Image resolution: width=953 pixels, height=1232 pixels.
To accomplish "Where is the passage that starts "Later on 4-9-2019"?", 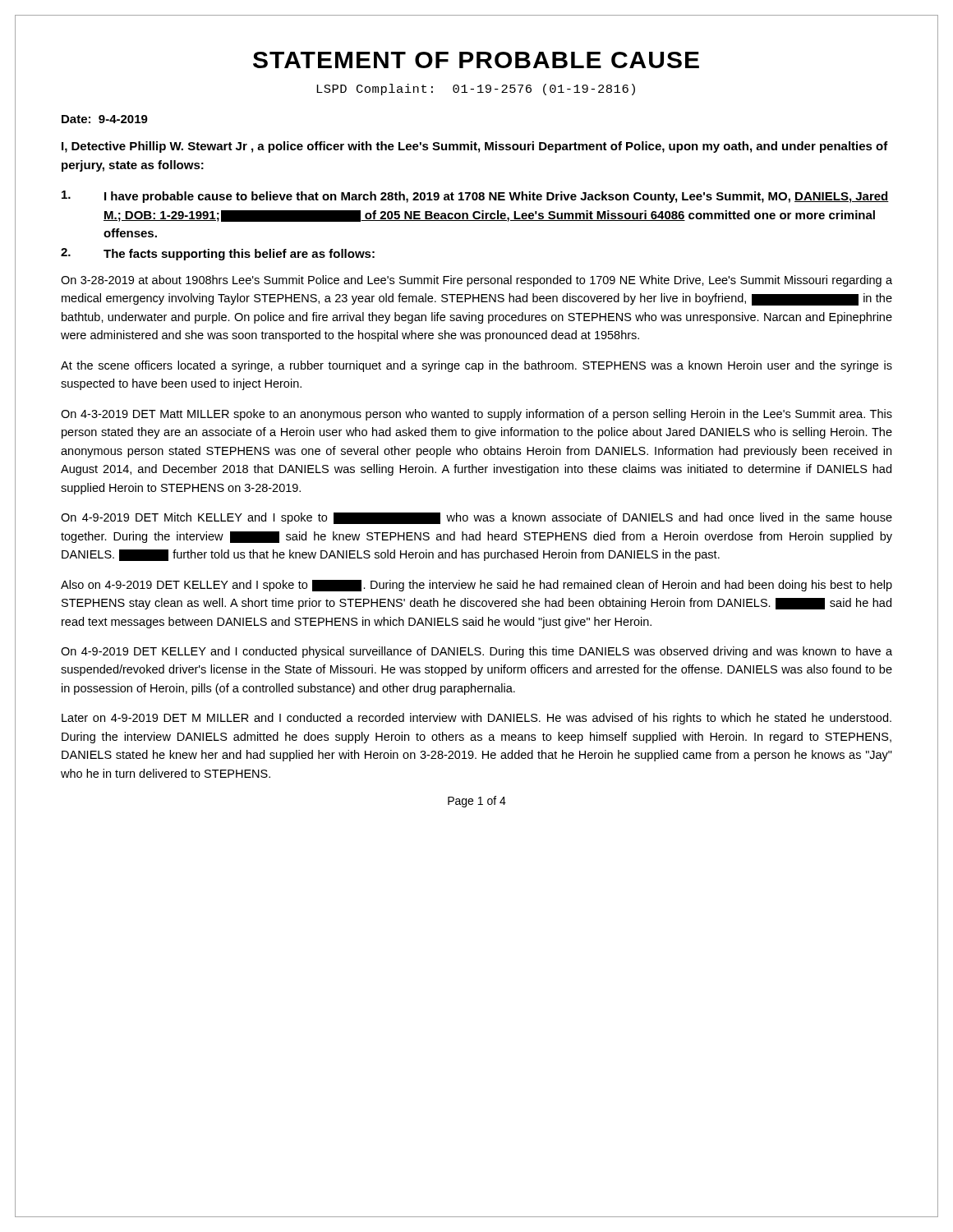I will click(x=476, y=746).
